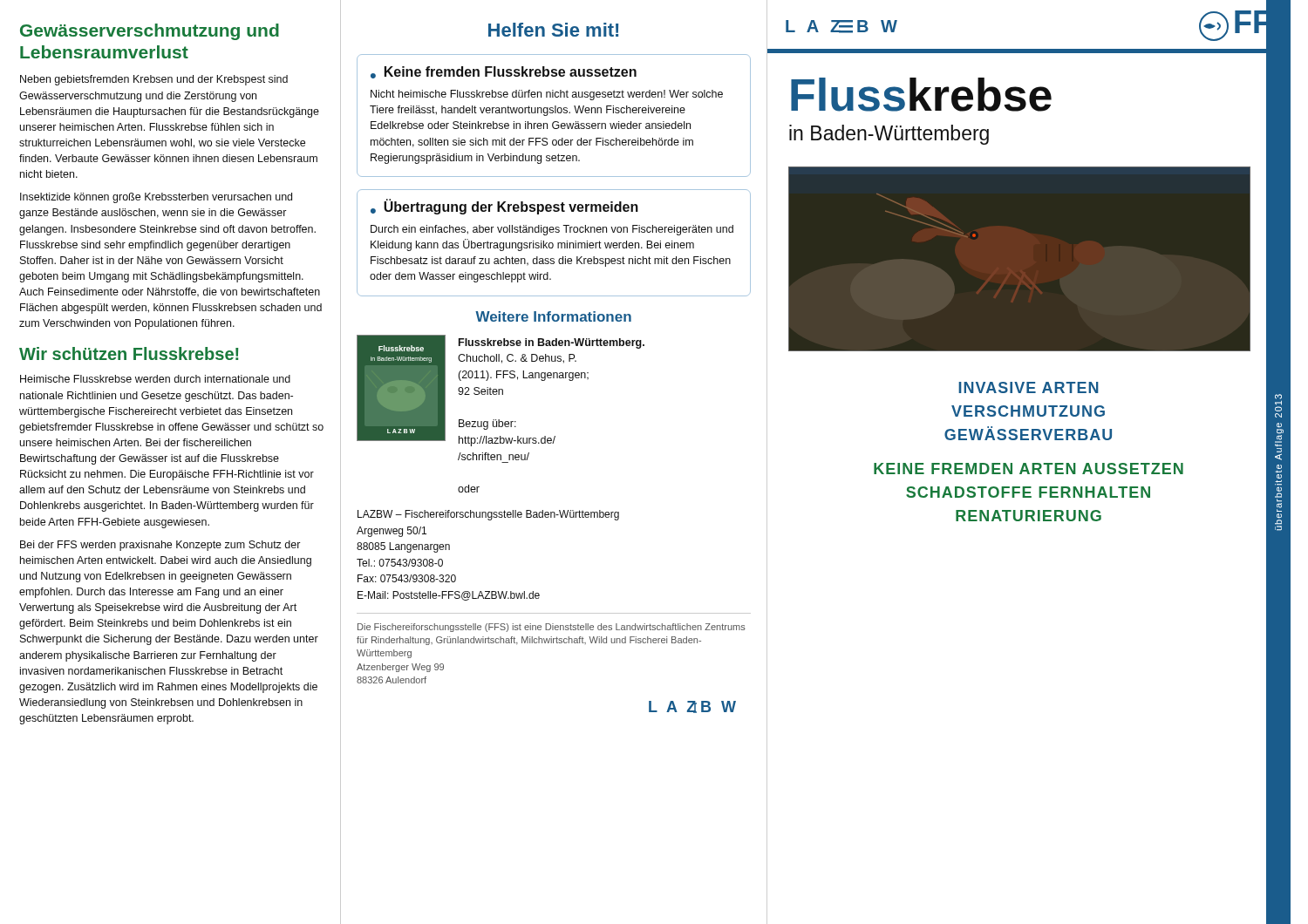This screenshot has height=924, width=1308.
Task: Click on the section header that says "Gewässerverschmutzung und Lebensraumverlust"
Action: click(172, 41)
